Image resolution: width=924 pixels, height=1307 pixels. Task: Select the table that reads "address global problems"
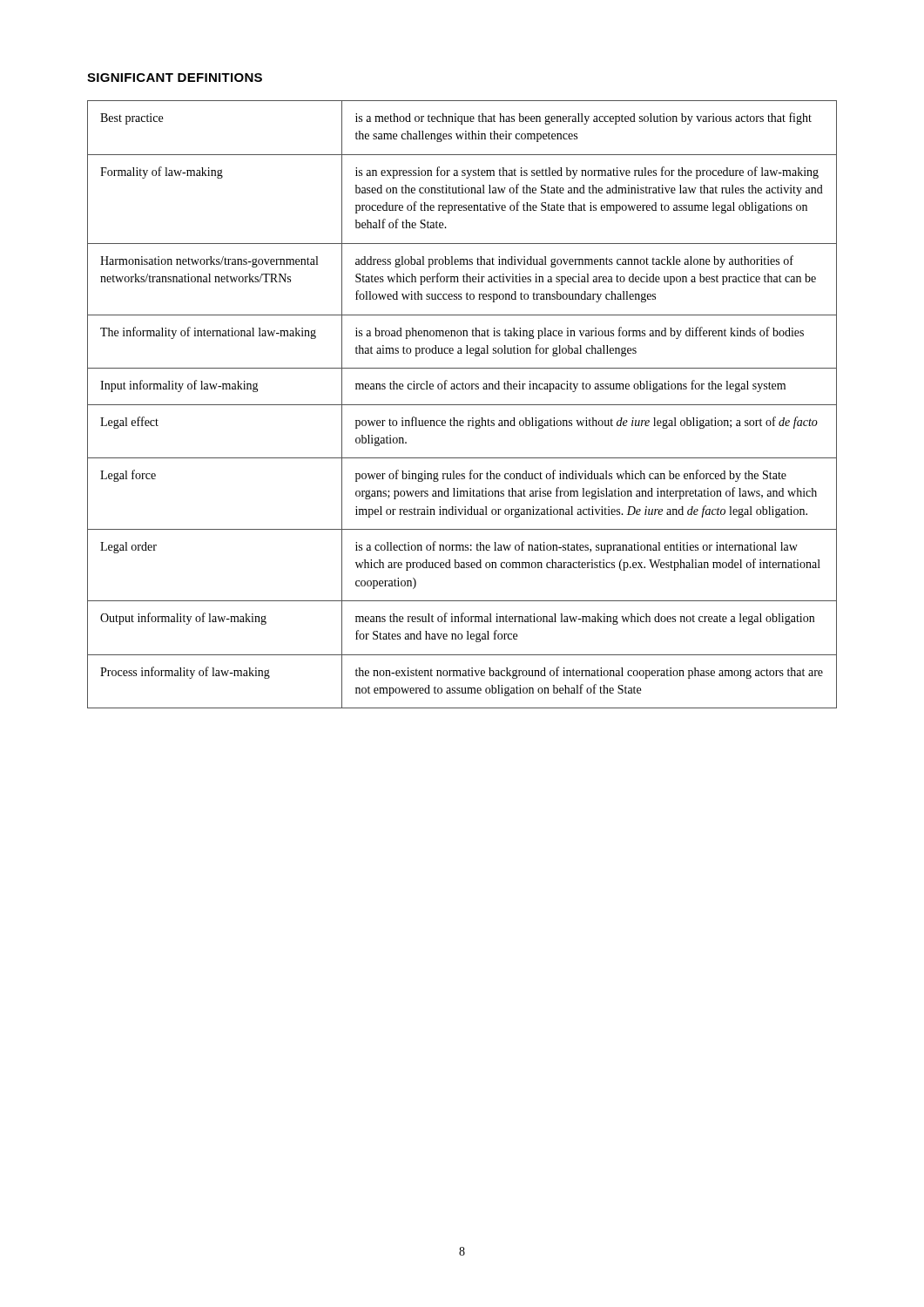462,404
